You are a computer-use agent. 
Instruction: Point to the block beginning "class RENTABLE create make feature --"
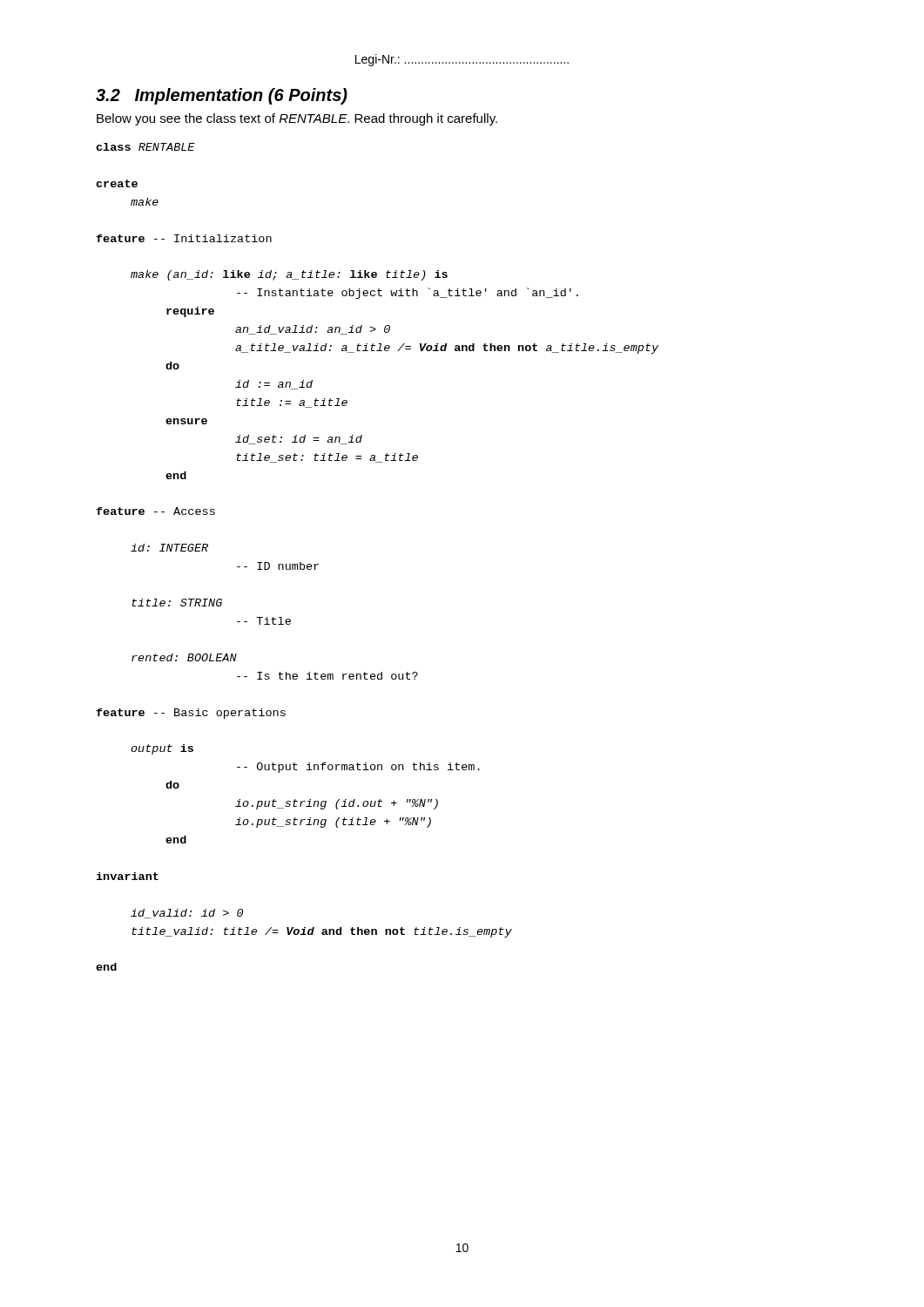click(145, 147)
